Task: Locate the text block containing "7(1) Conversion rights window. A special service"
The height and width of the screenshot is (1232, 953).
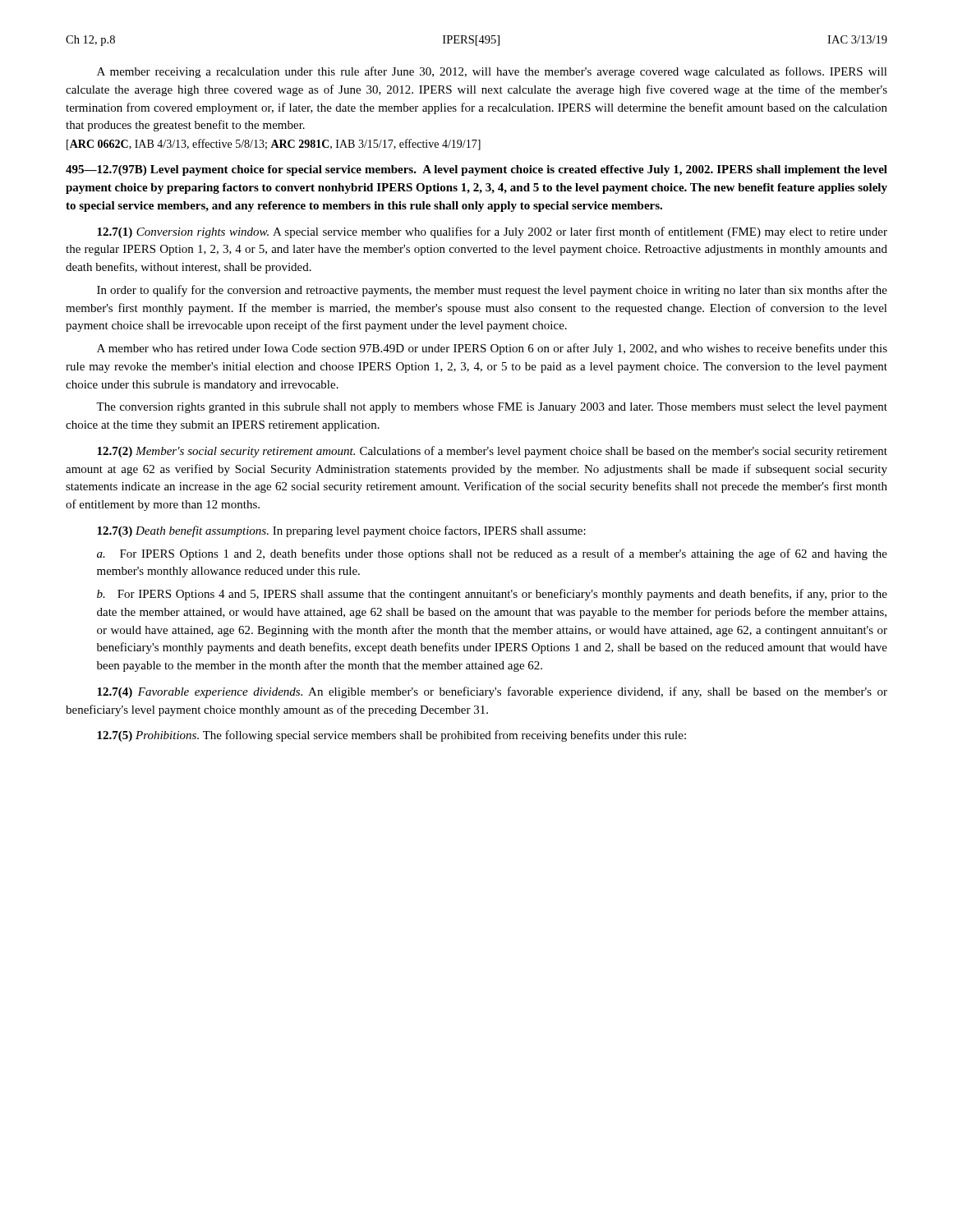Action: pos(476,250)
